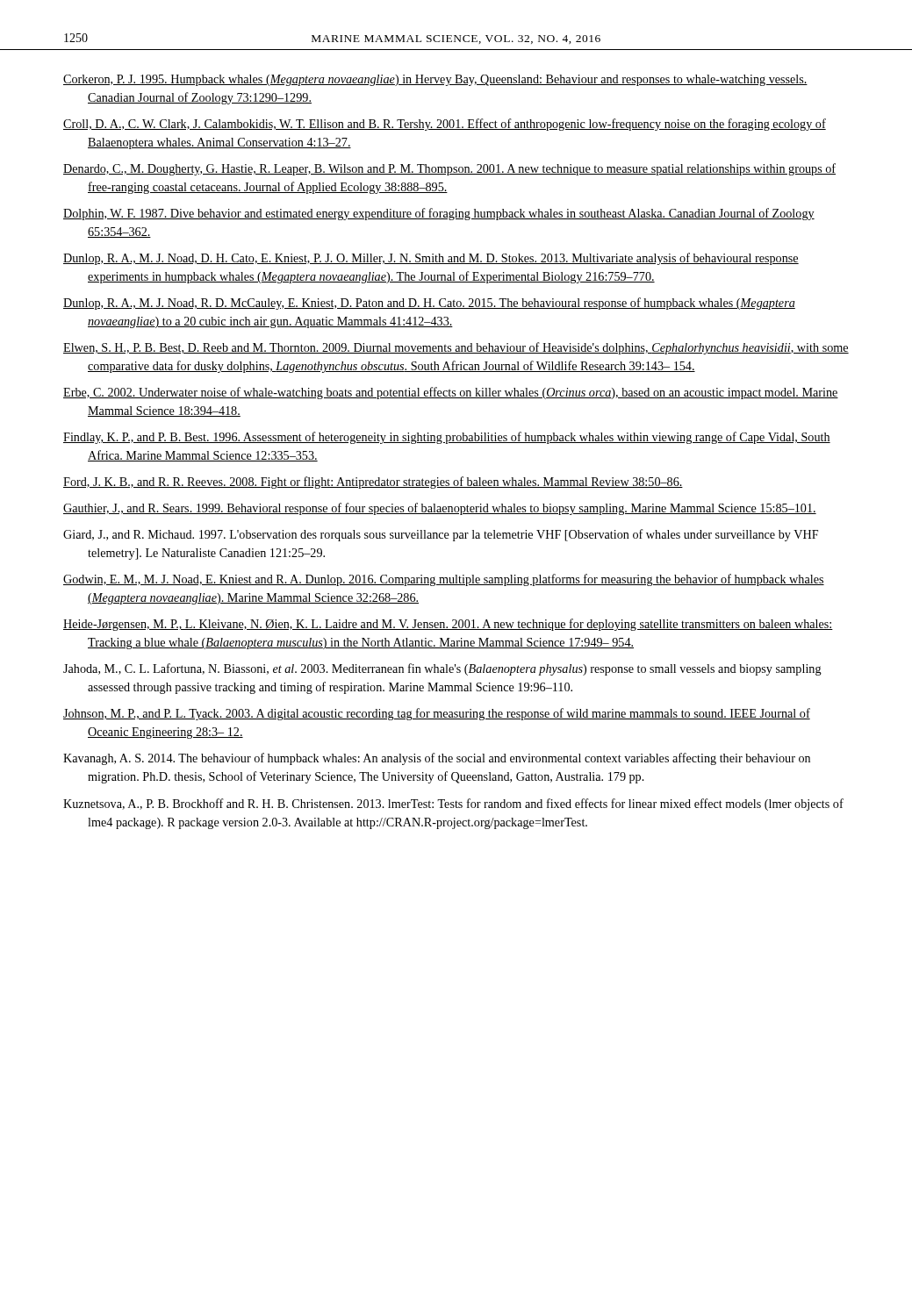Navigate to the block starting "Jahoda, M., C. L. Lafortuna,"

click(442, 678)
